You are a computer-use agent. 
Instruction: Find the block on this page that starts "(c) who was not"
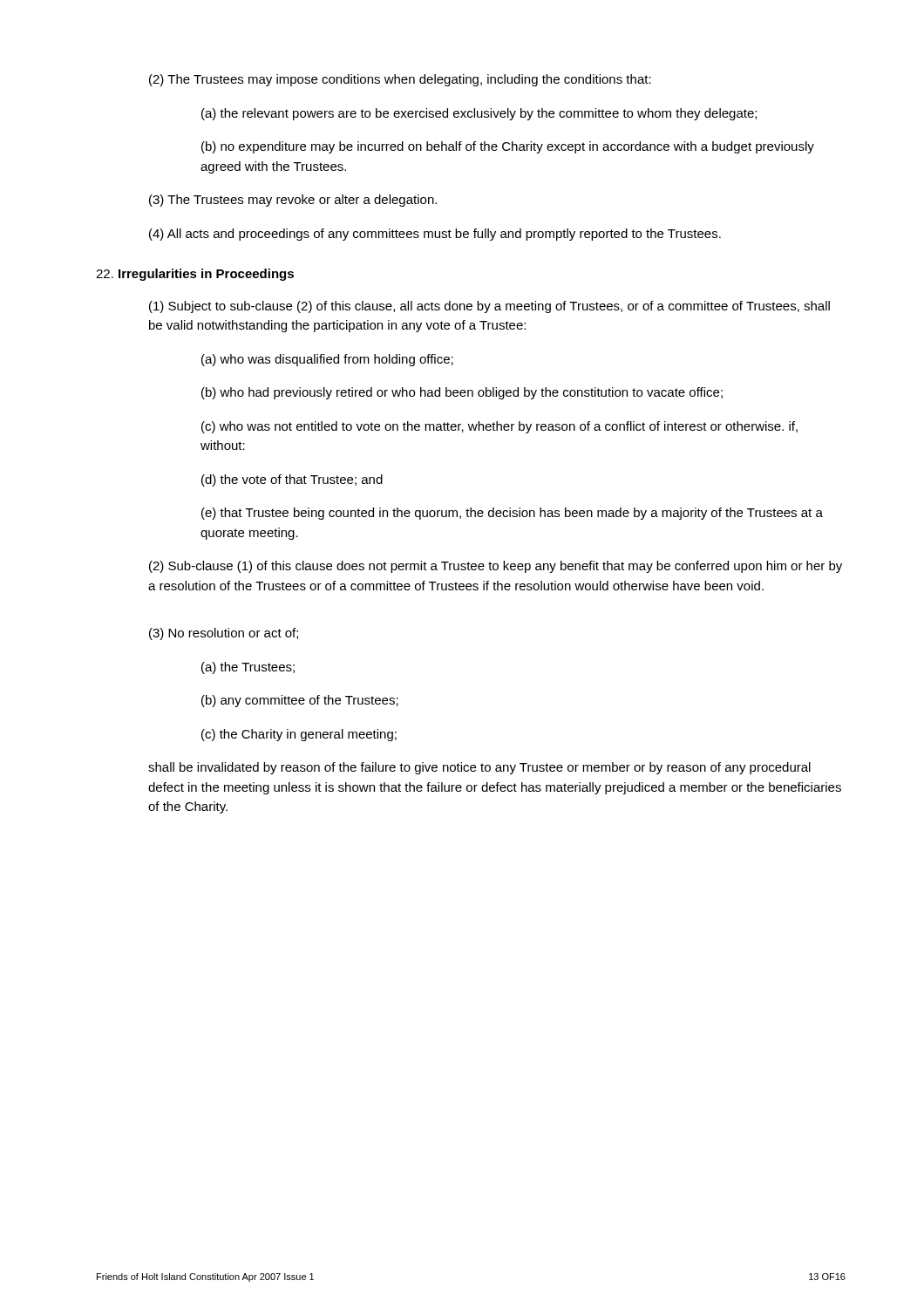click(x=523, y=436)
